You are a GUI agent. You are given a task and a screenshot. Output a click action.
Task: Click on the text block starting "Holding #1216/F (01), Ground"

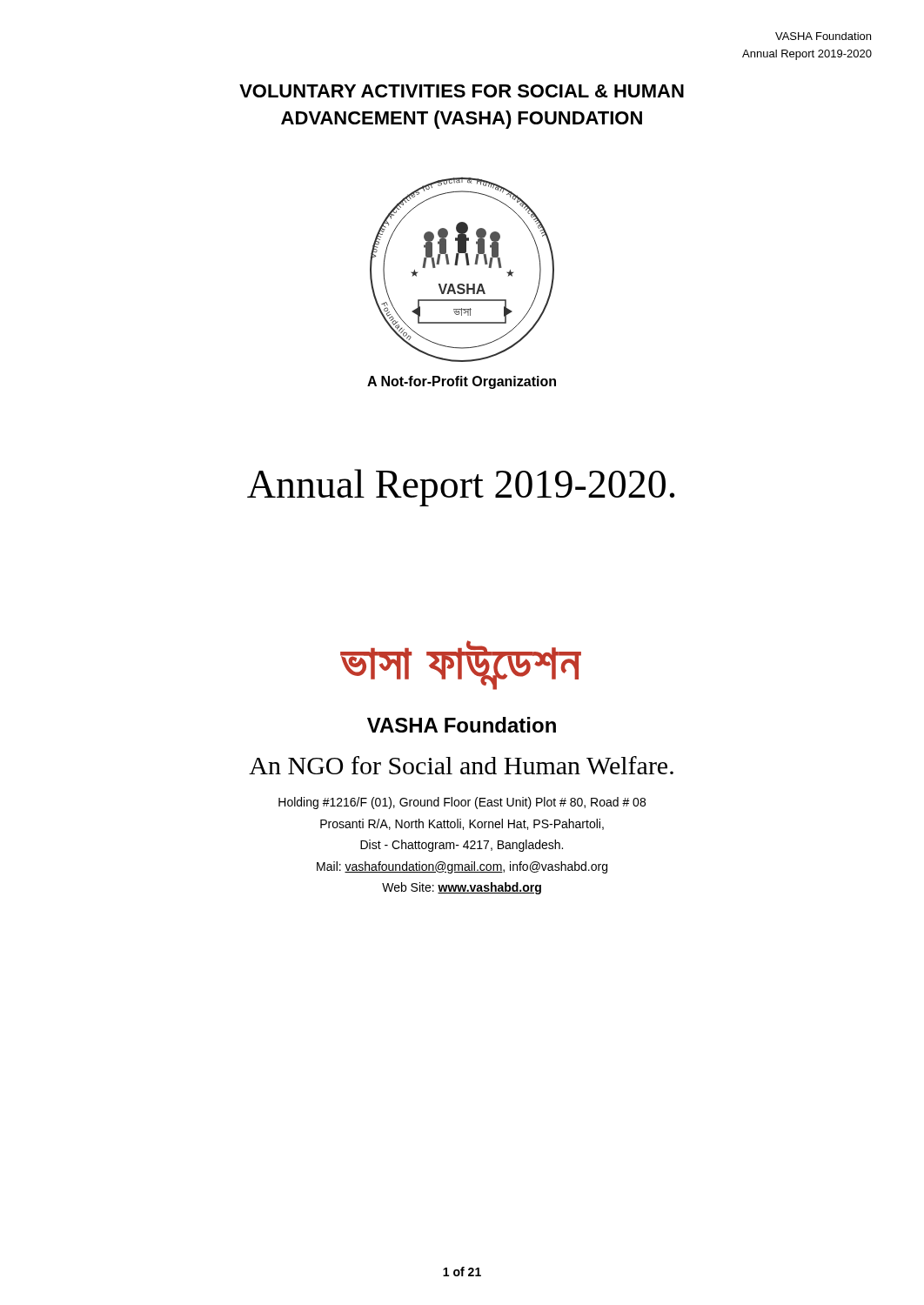pos(462,845)
